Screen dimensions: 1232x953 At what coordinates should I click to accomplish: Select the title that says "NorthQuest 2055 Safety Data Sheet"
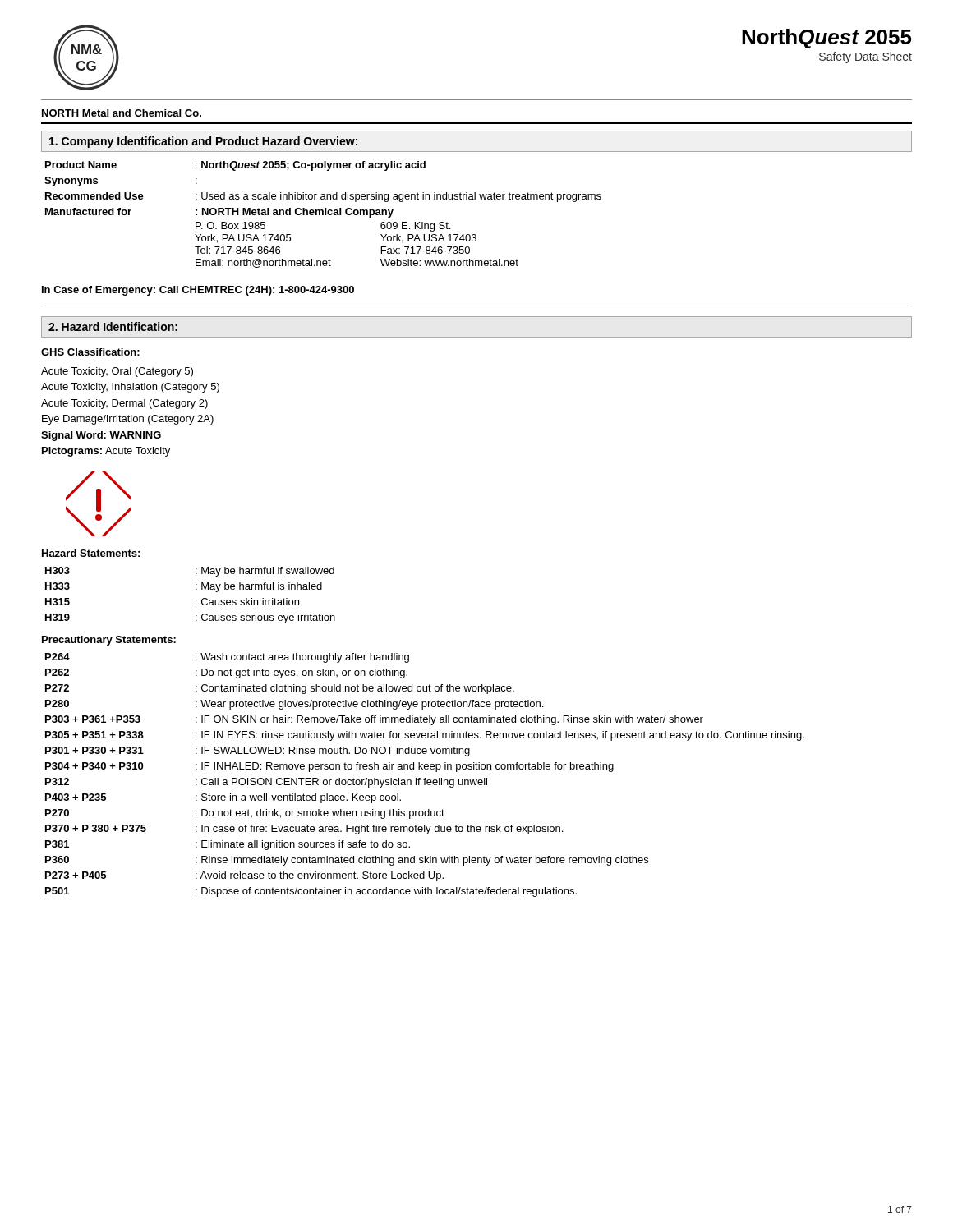click(x=826, y=44)
